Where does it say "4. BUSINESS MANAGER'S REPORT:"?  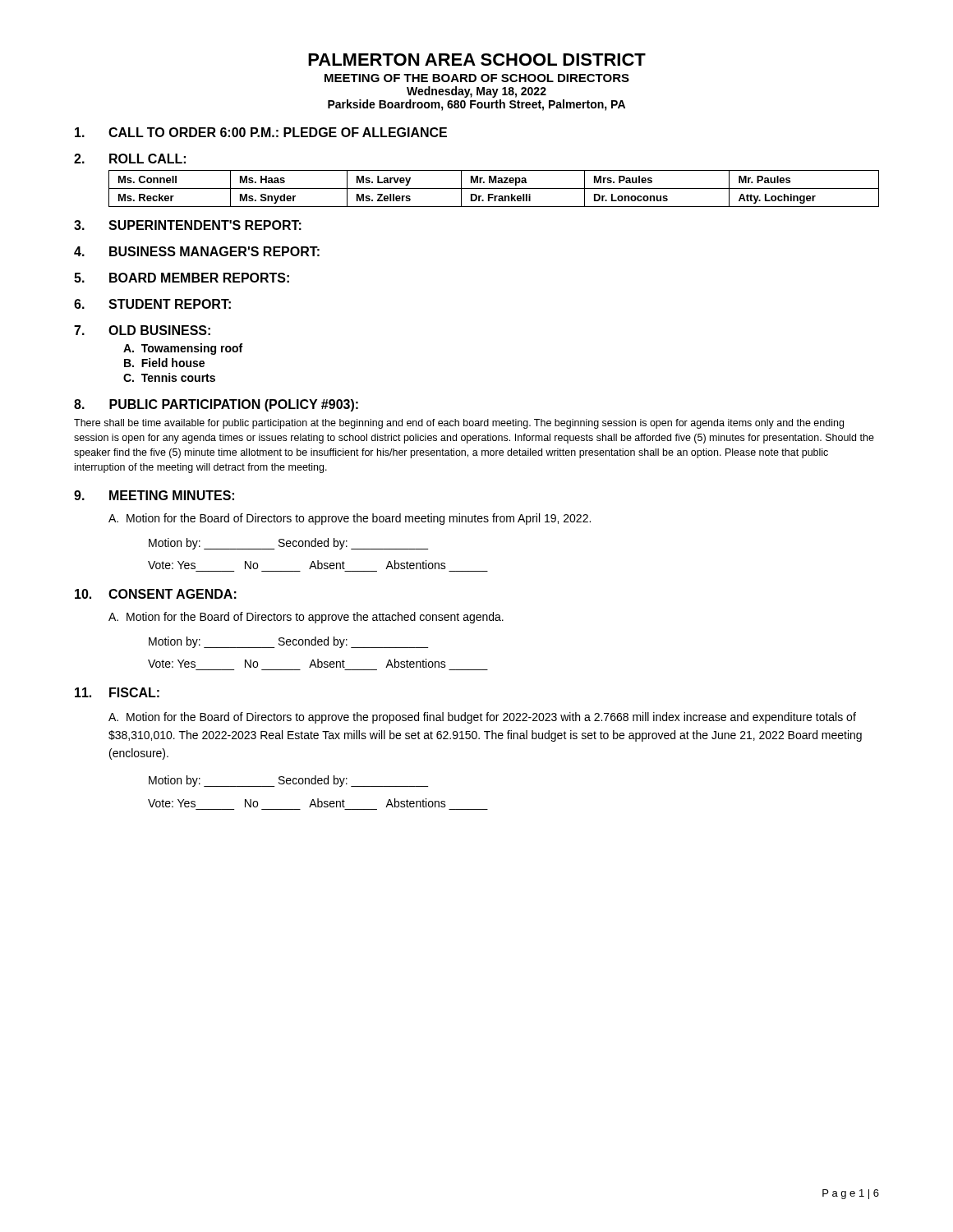(x=197, y=252)
